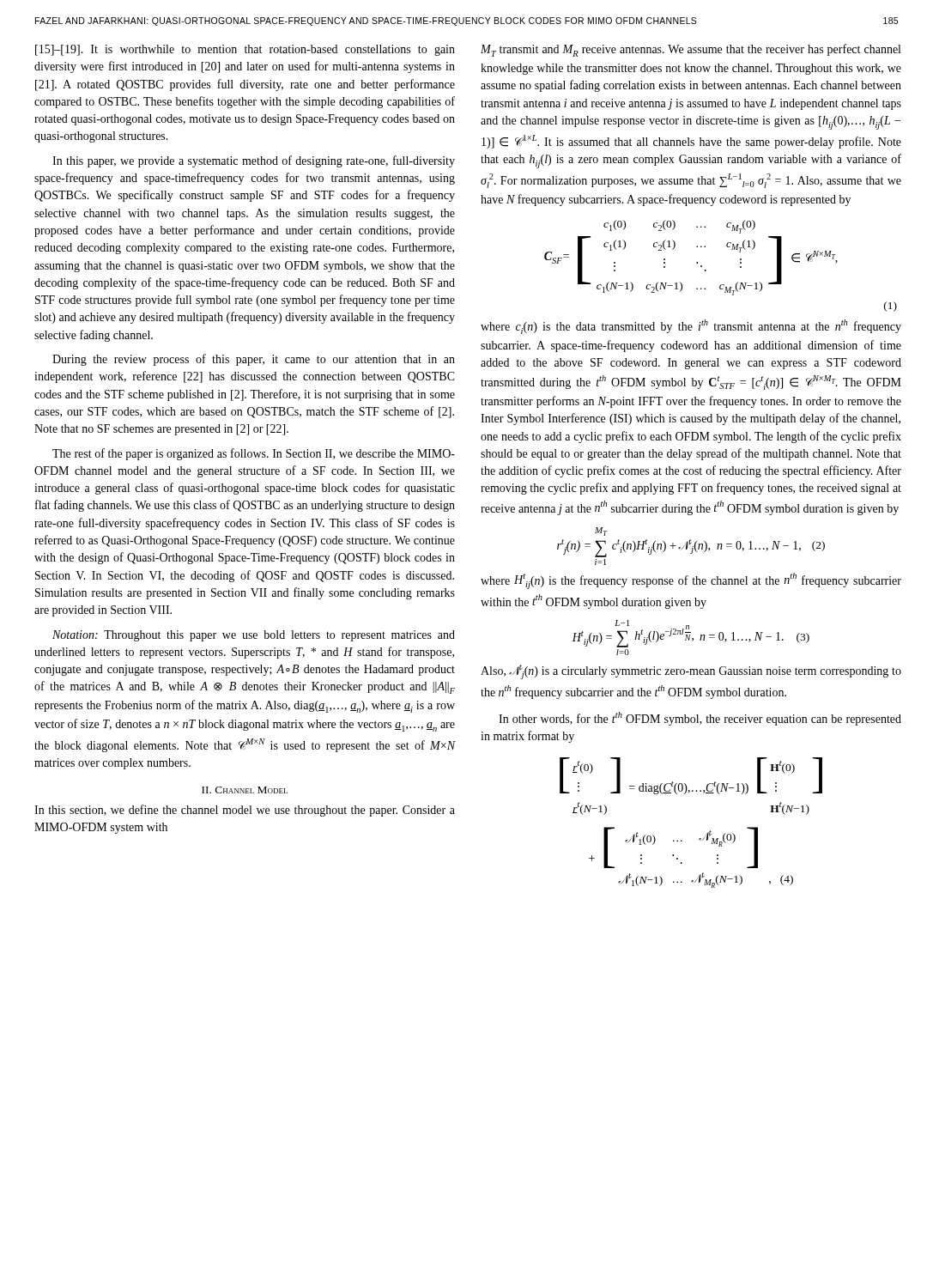Where is the formula that starts "CSF= [ c1(0) c2(0) … cMT(0) c1(1)"?

click(x=691, y=265)
